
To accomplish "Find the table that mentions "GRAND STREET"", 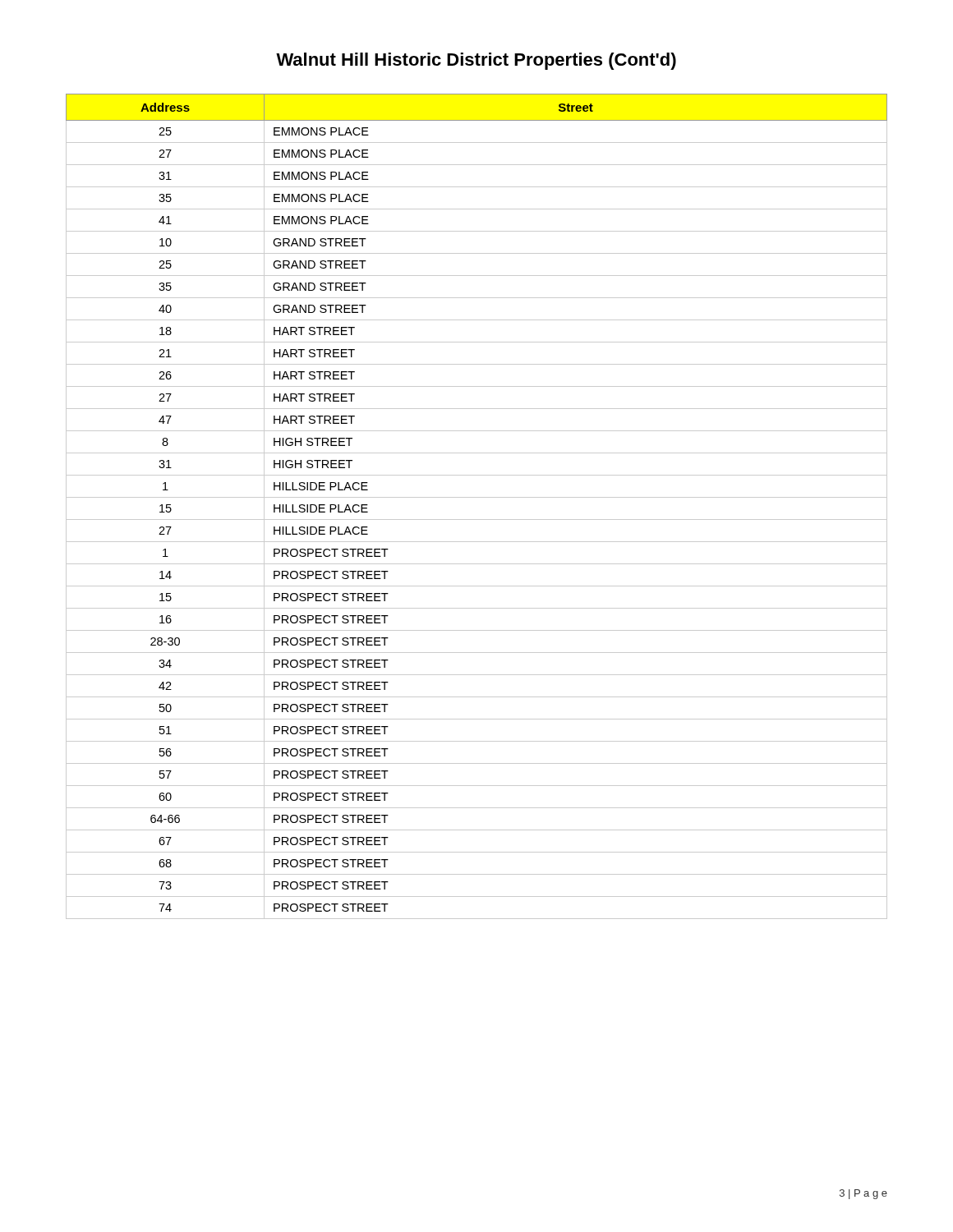I will (476, 506).
